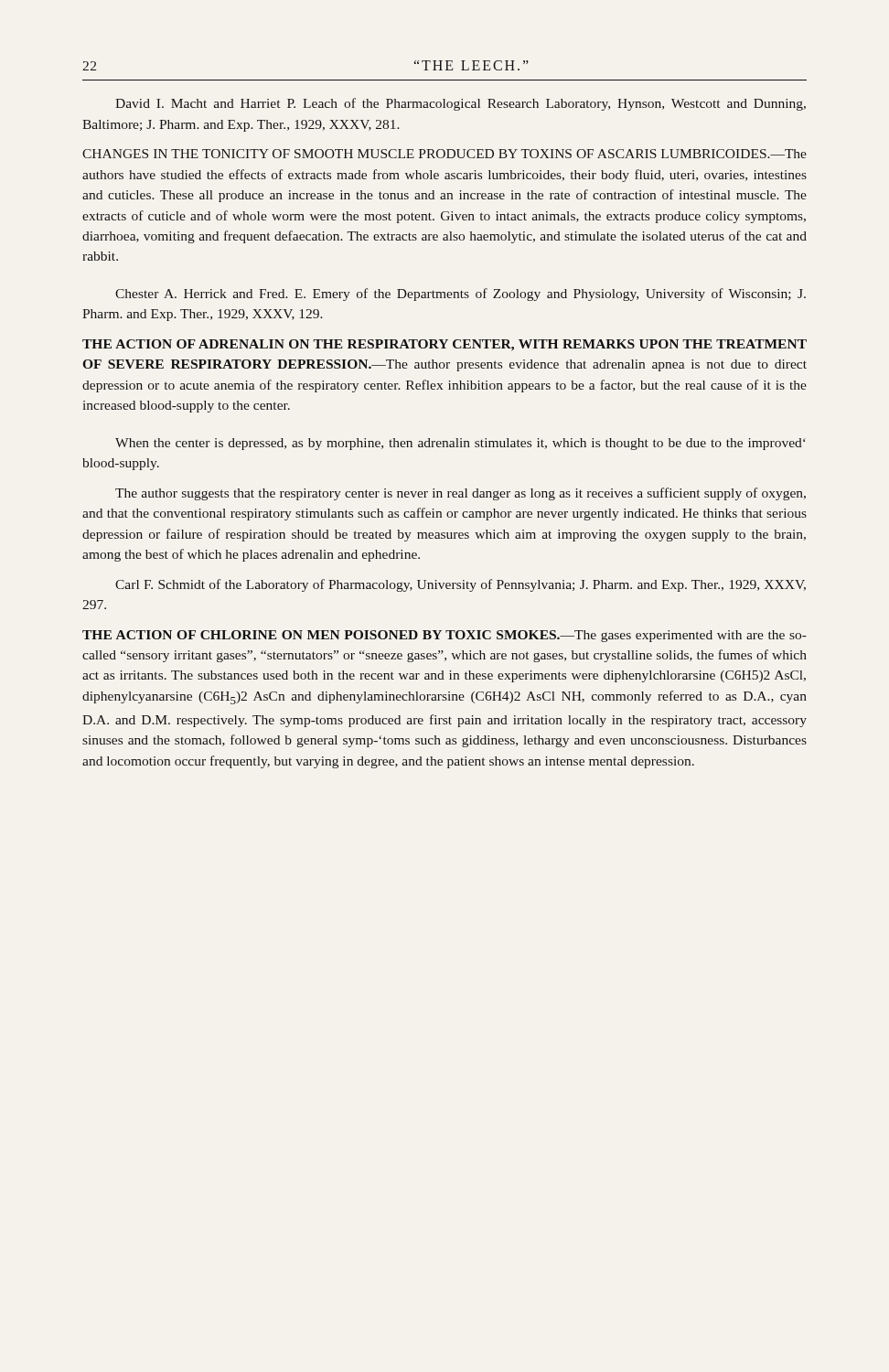Viewport: 889px width, 1372px height.
Task: Where is the passage that starts "Chester A. Herrick and"?
Action: point(444,303)
